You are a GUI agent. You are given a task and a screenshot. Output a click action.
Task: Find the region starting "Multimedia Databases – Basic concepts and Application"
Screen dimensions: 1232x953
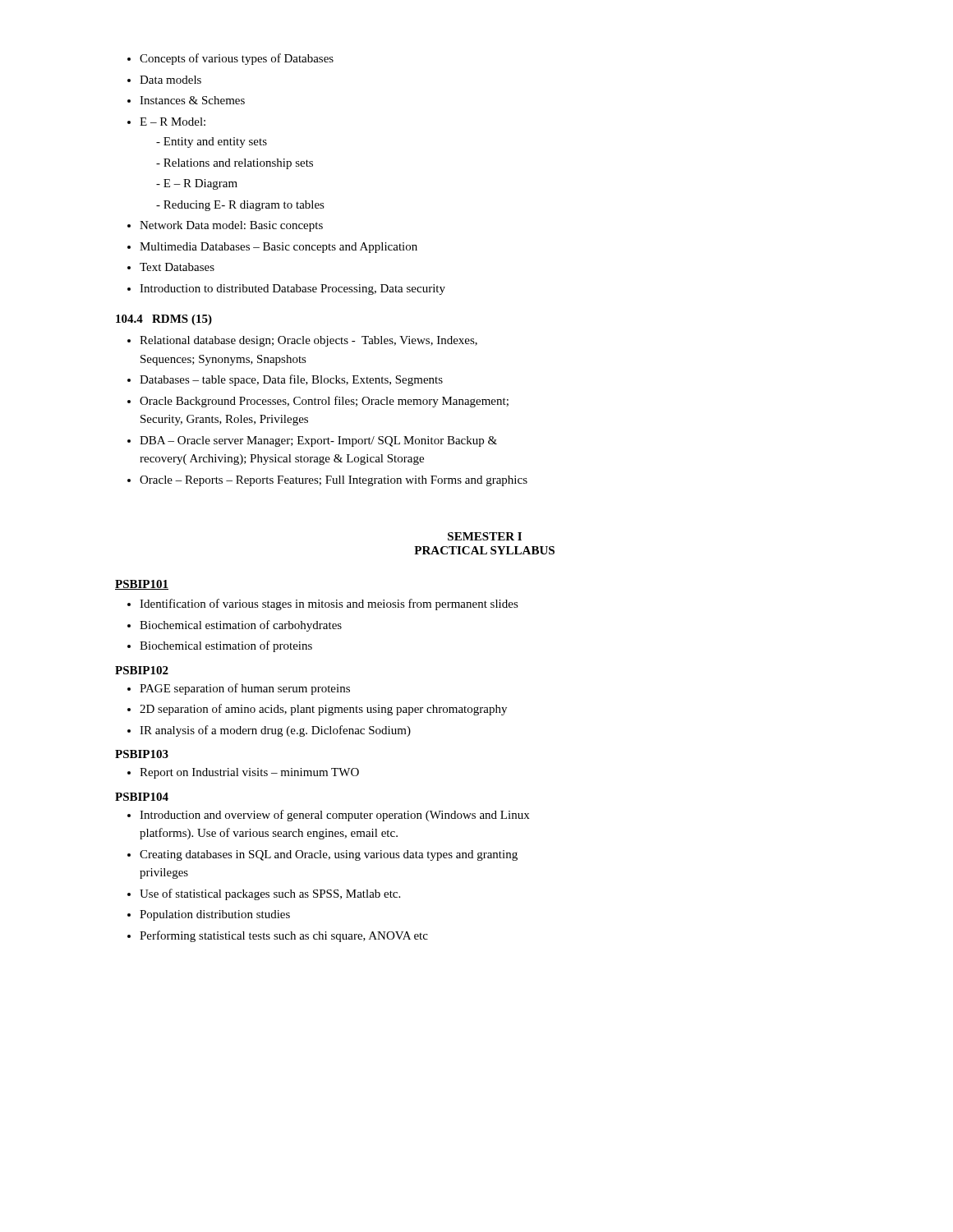[x=279, y=248]
